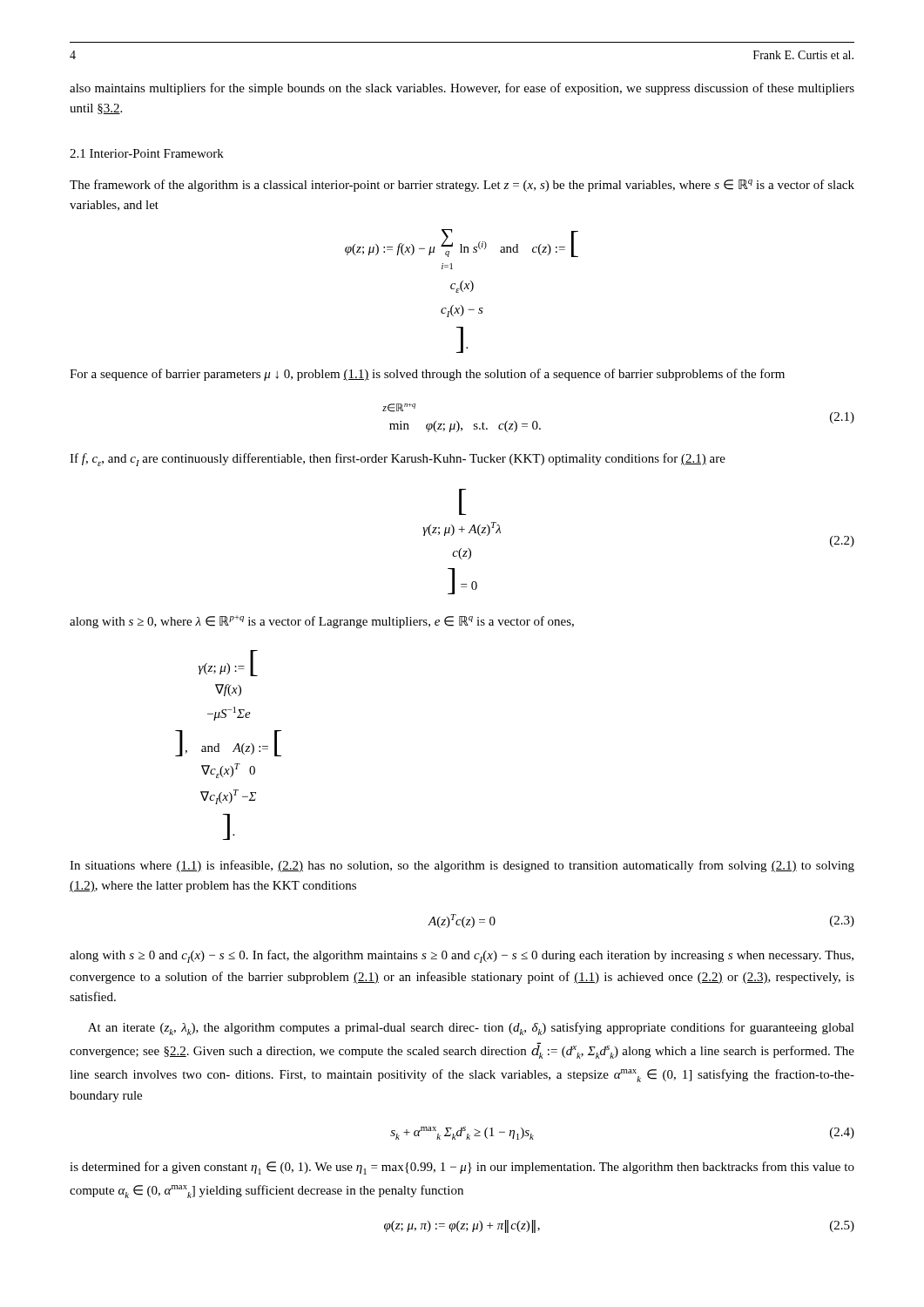Locate the passage starting "2.1 Interior-Point Framework"
Viewport: 924px width, 1307px height.
point(147,153)
